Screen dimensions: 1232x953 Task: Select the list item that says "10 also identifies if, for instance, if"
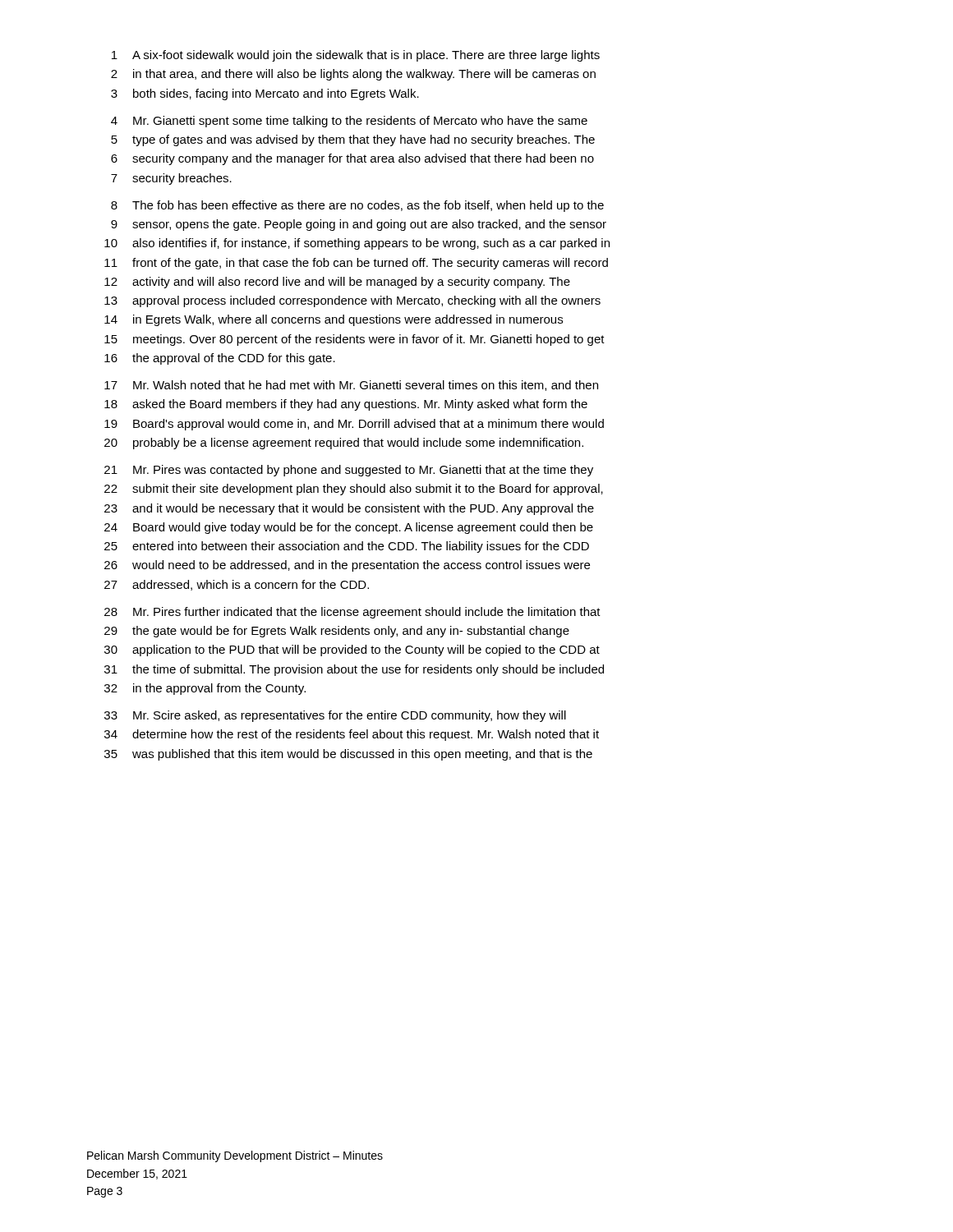click(x=487, y=243)
